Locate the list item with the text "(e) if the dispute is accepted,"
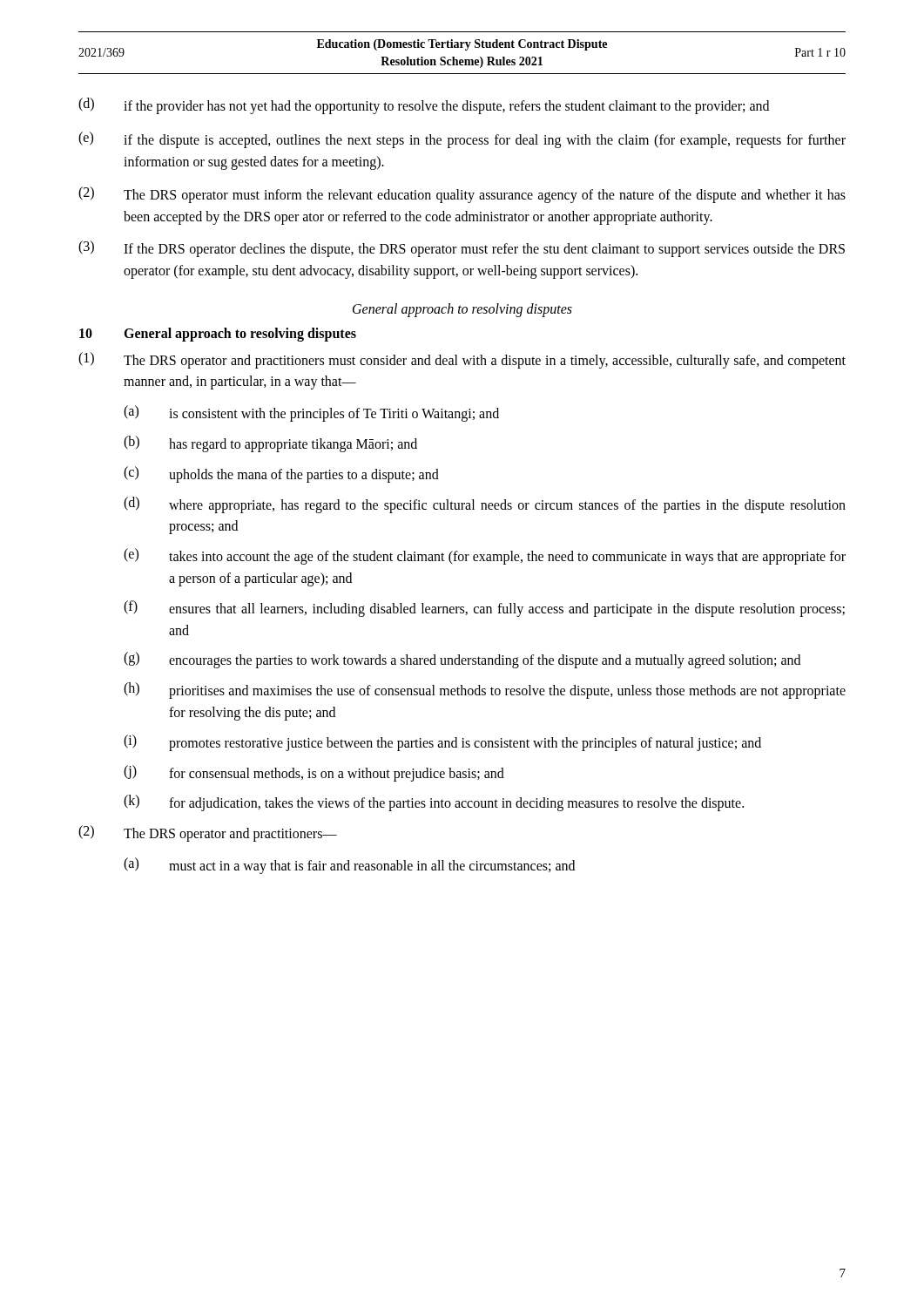Screen dimensions: 1307x924 point(462,151)
